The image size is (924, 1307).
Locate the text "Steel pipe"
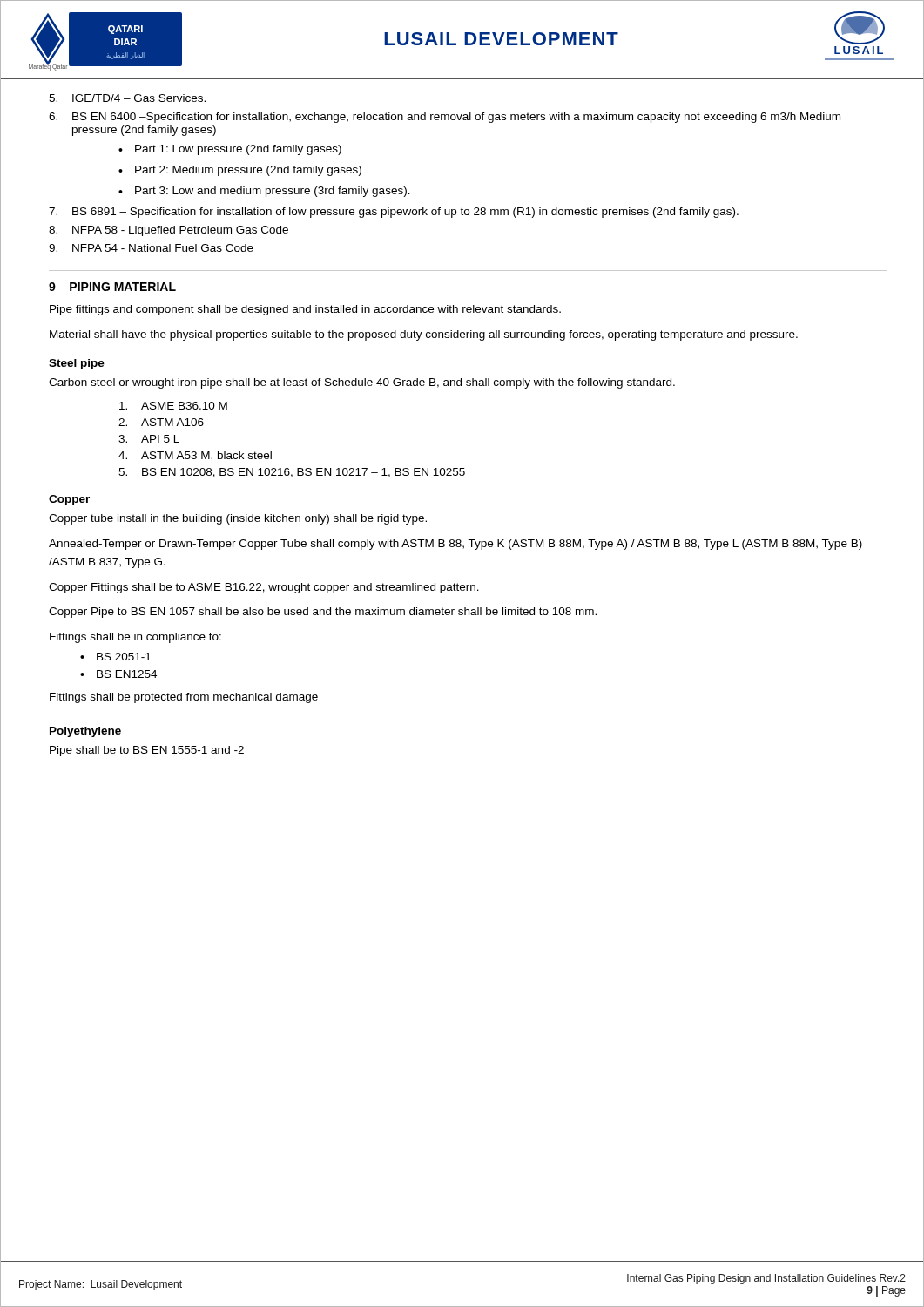(x=77, y=363)
